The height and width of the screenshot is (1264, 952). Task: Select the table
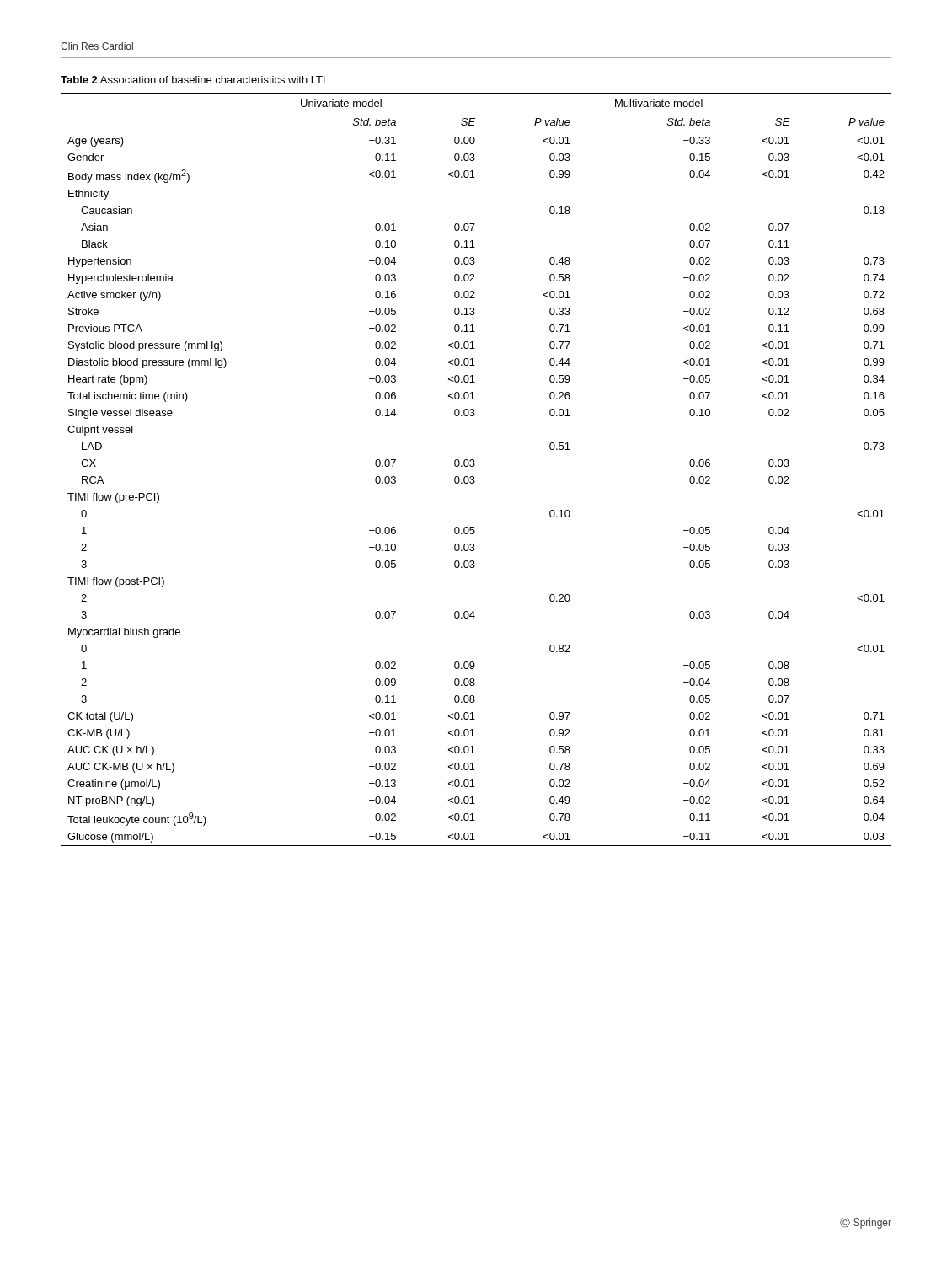pyautogui.click(x=476, y=469)
